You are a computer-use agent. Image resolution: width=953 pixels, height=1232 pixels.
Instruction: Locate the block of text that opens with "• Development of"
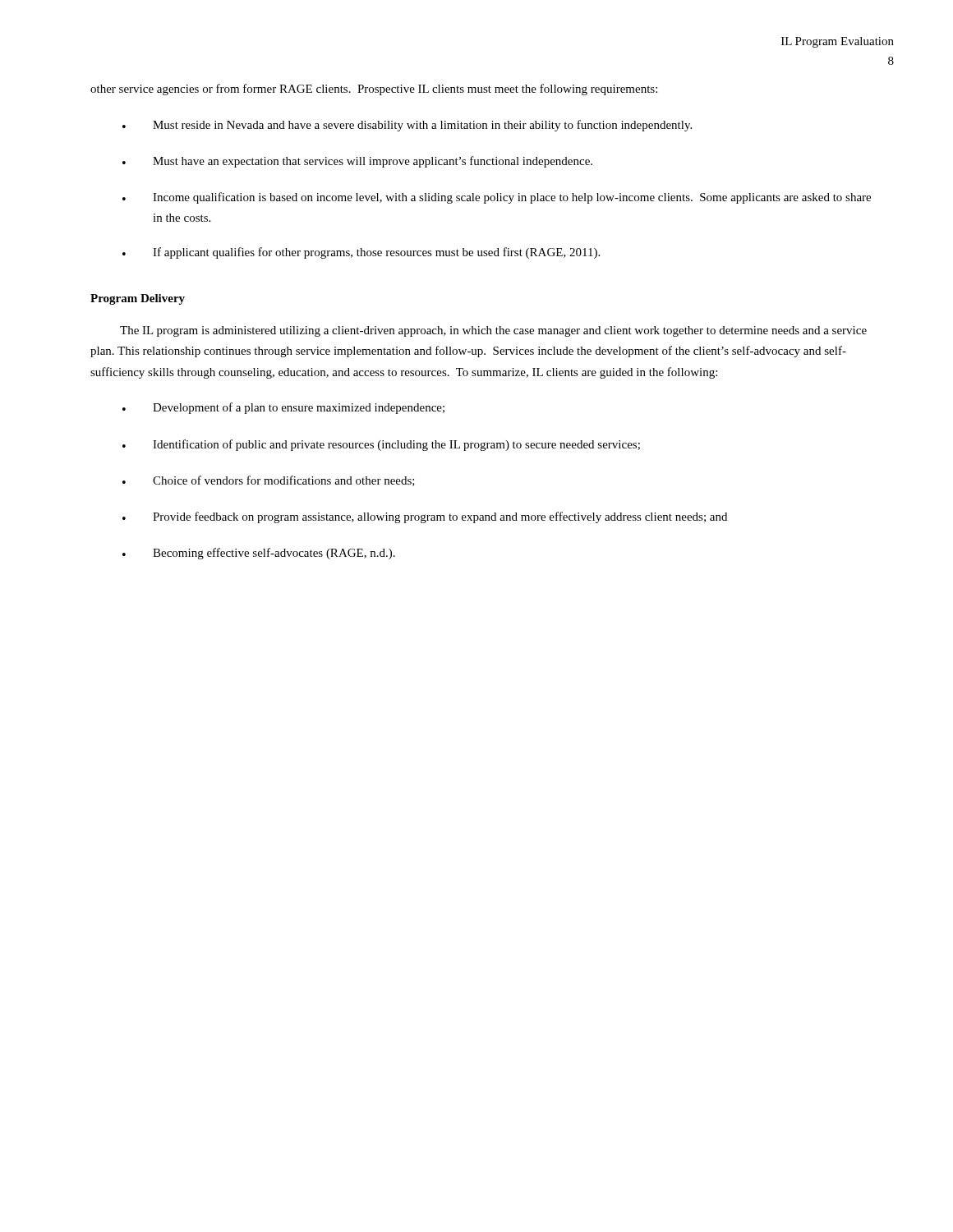pos(283,408)
